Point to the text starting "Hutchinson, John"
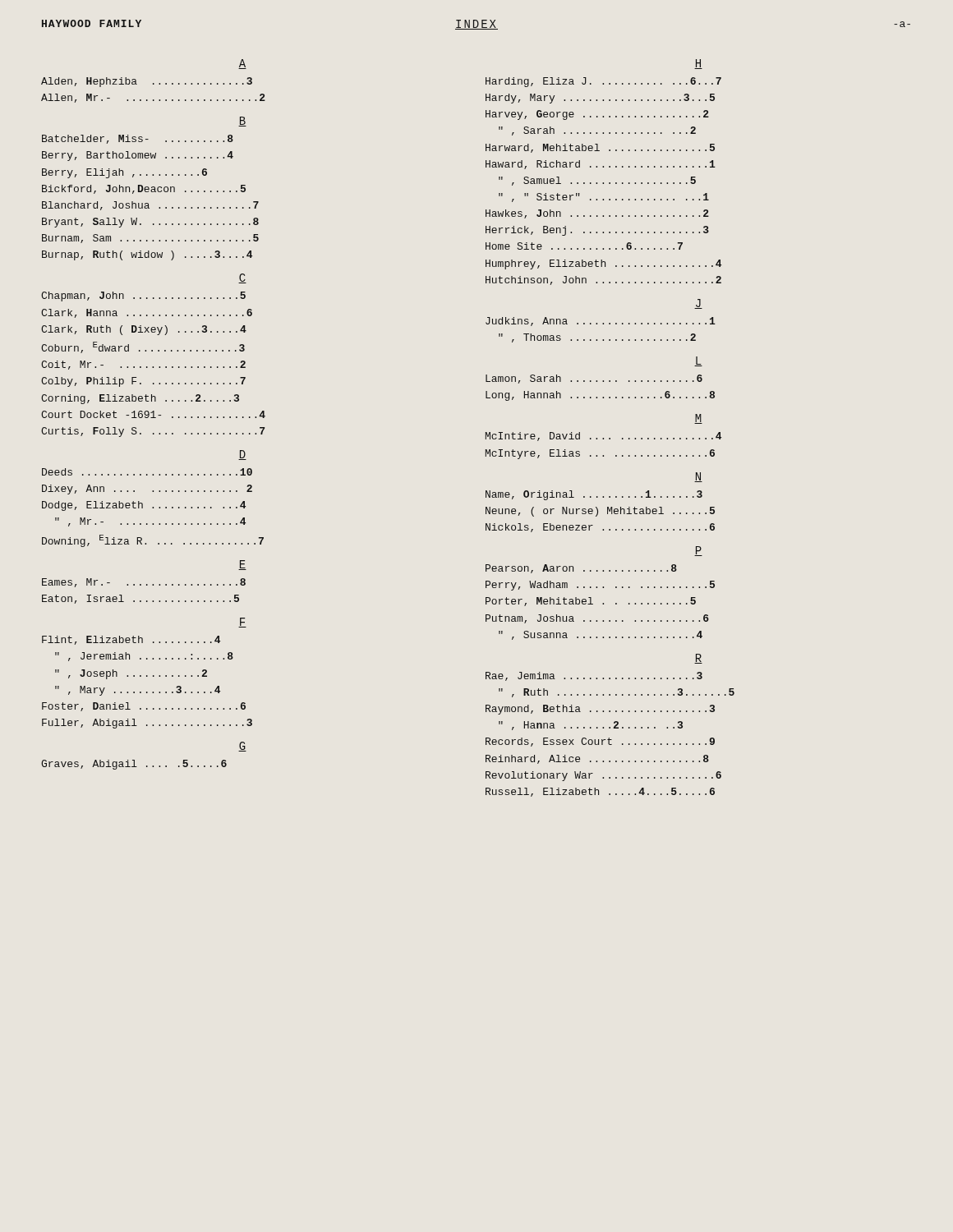Image resolution: width=953 pixels, height=1232 pixels. (x=603, y=280)
